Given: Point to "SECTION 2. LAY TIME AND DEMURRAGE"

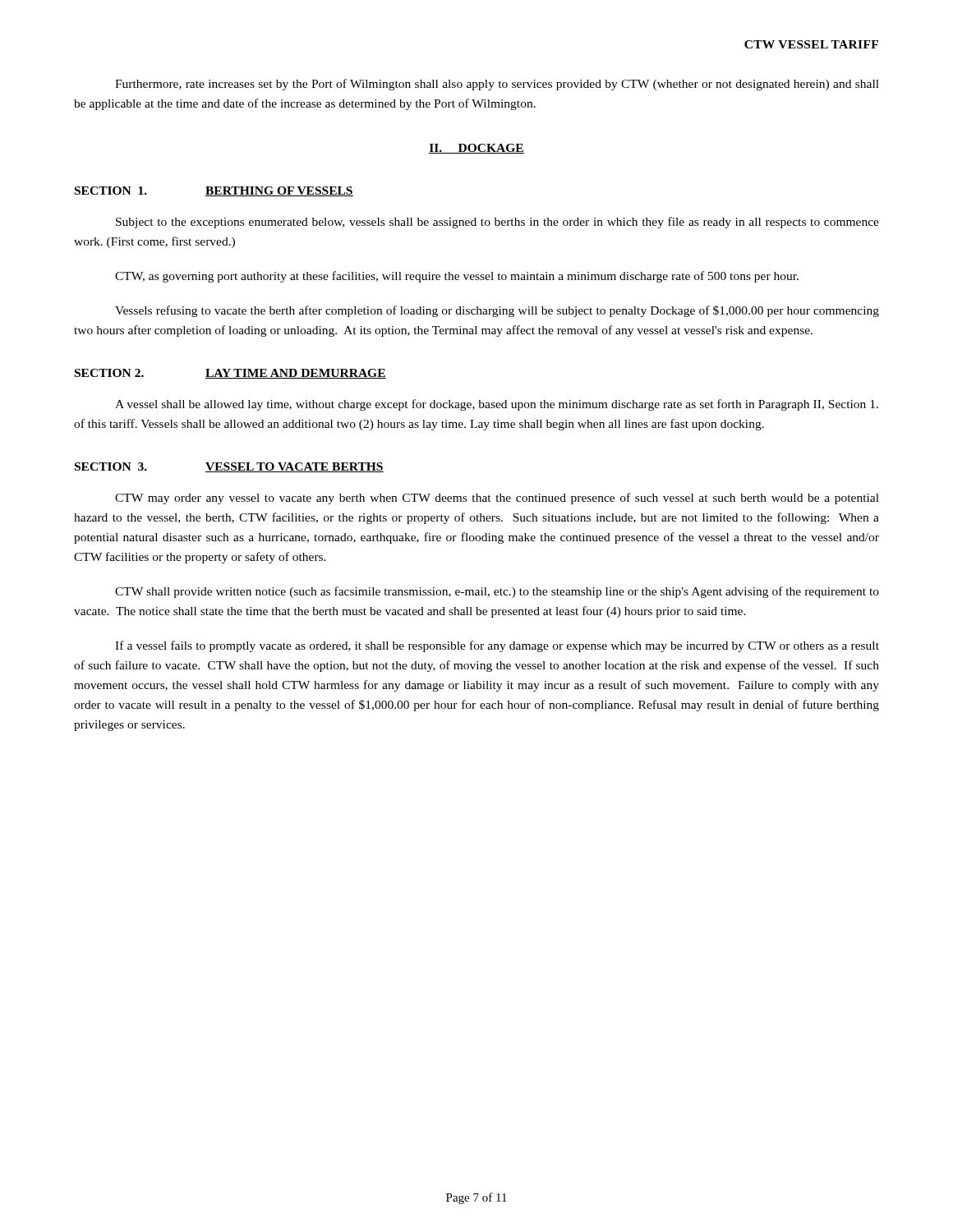Looking at the screenshot, I should (230, 373).
